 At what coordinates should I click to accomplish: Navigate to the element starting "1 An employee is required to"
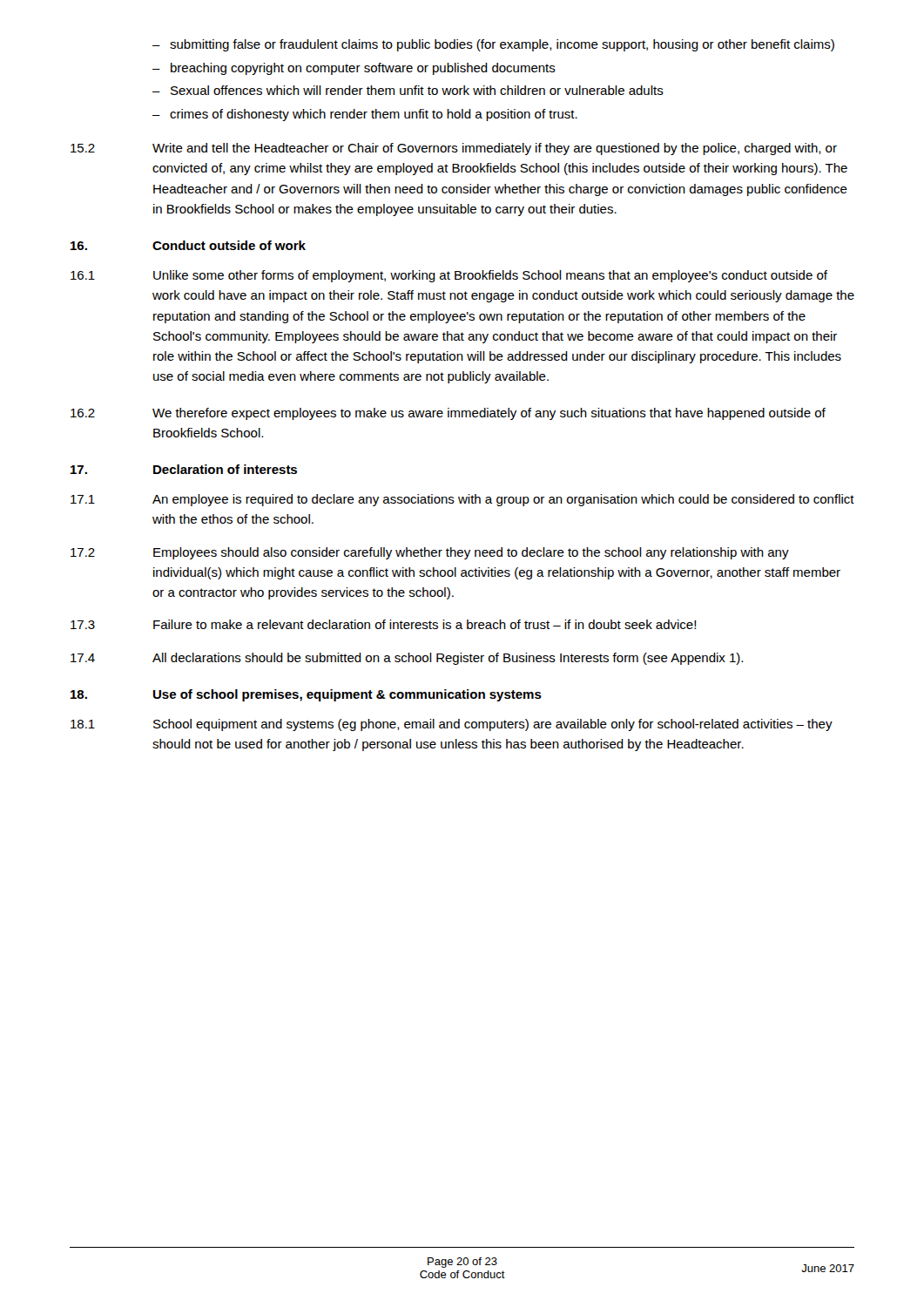pyautogui.click(x=462, y=509)
